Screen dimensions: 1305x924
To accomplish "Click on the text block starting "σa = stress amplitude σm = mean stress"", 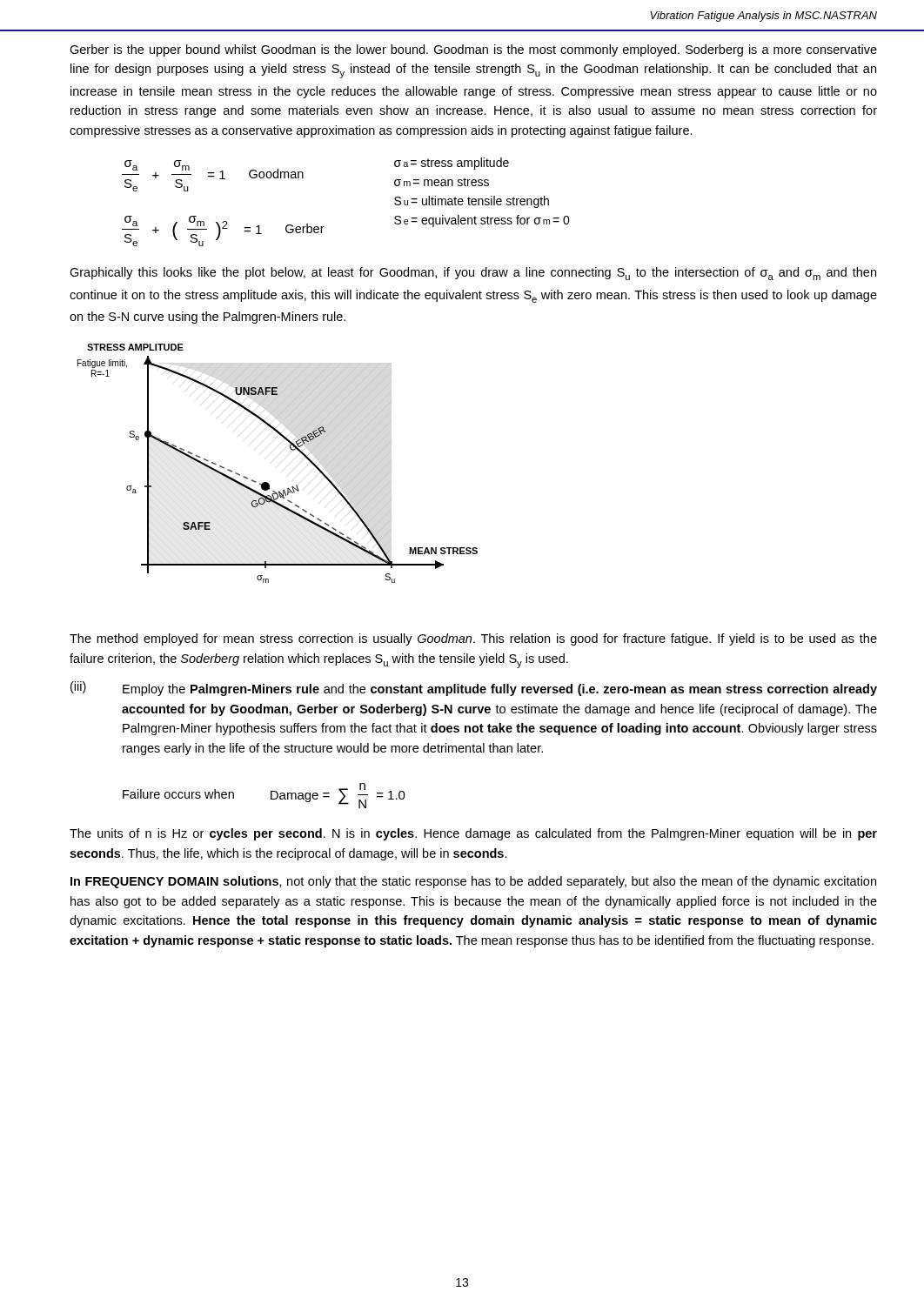I will (482, 192).
